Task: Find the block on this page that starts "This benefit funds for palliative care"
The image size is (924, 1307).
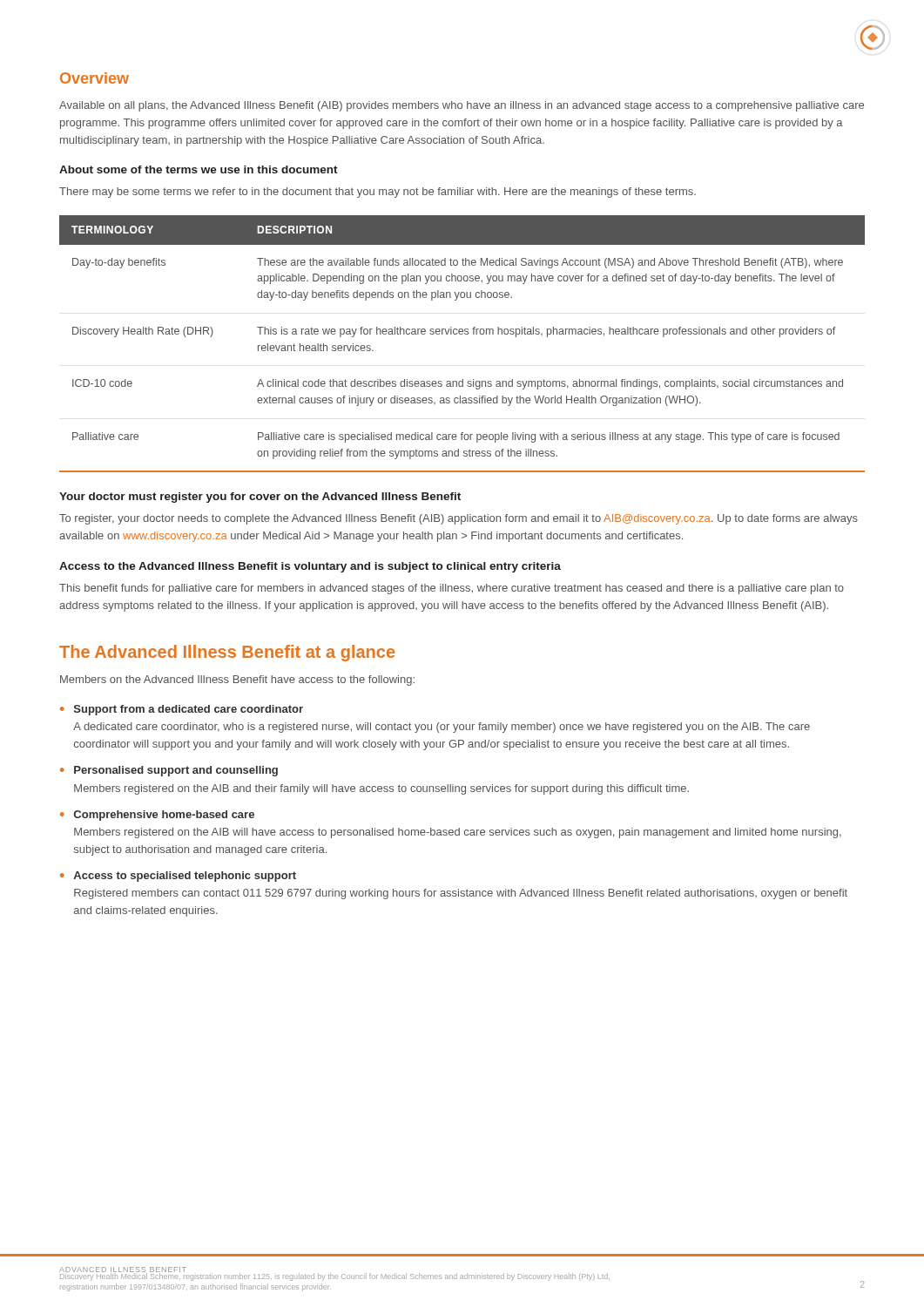Action: point(452,596)
